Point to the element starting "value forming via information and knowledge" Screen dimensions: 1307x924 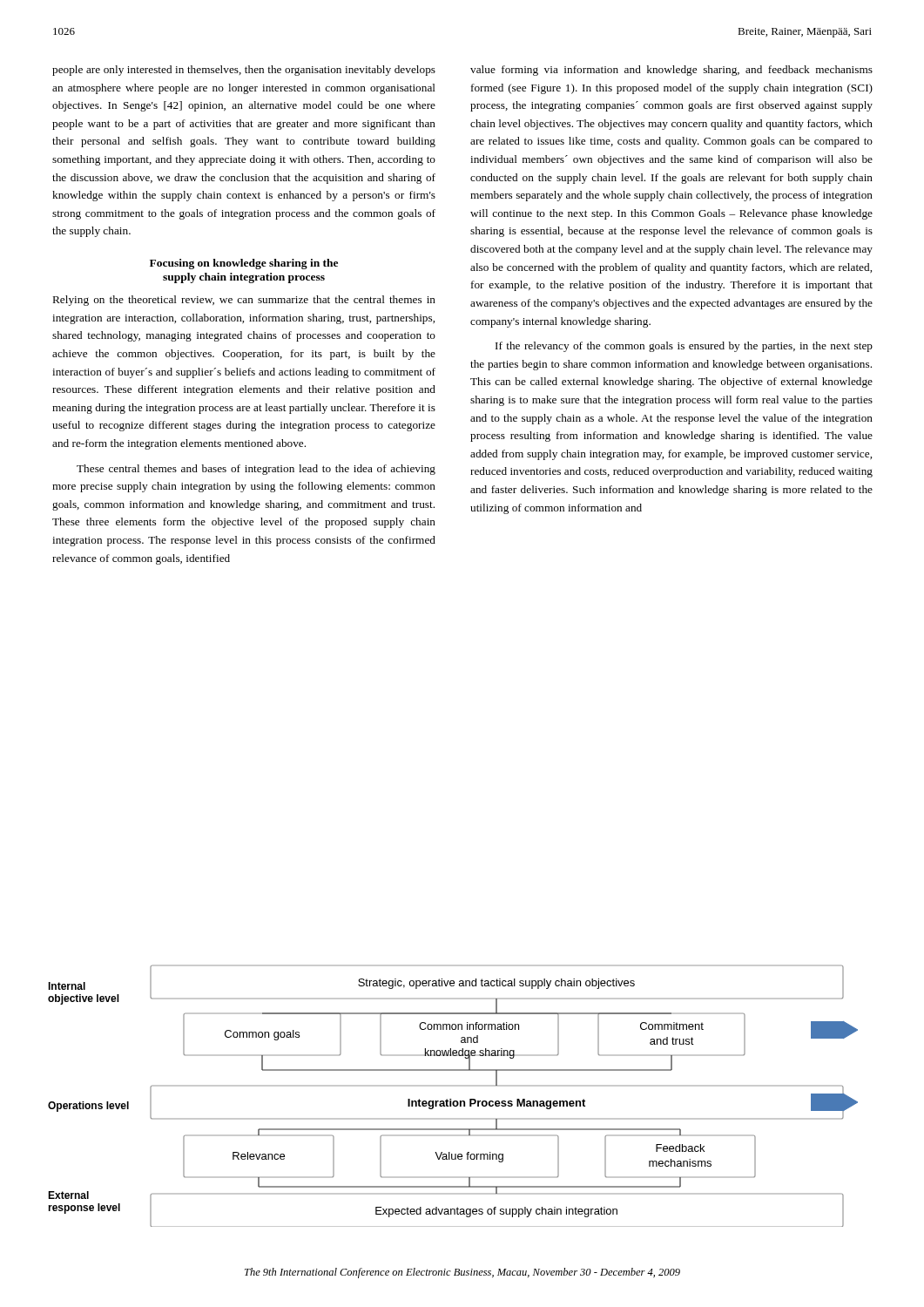pos(671,289)
